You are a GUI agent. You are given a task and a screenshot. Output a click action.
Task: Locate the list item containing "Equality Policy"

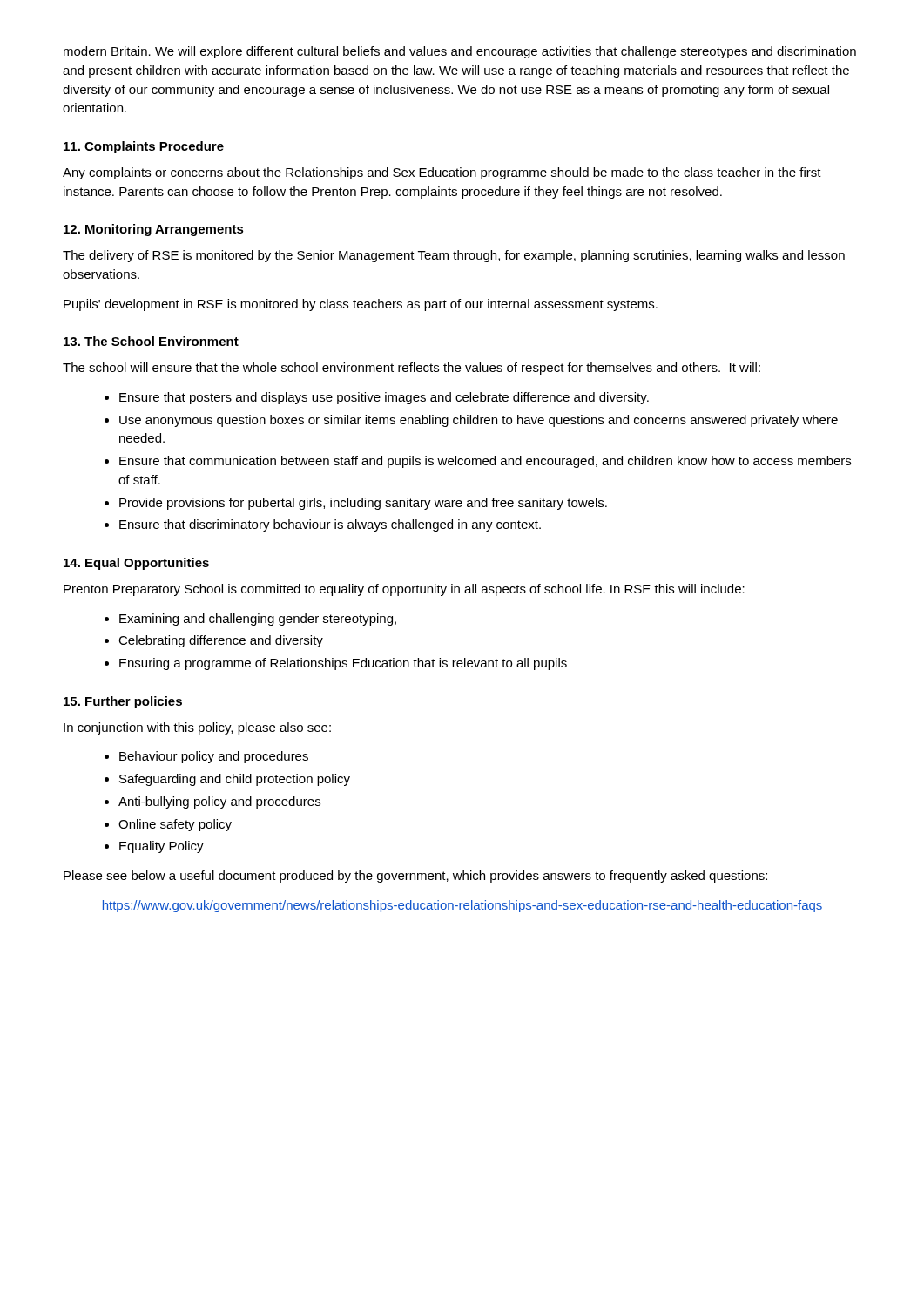pyautogui.click(x=161, y=846)
